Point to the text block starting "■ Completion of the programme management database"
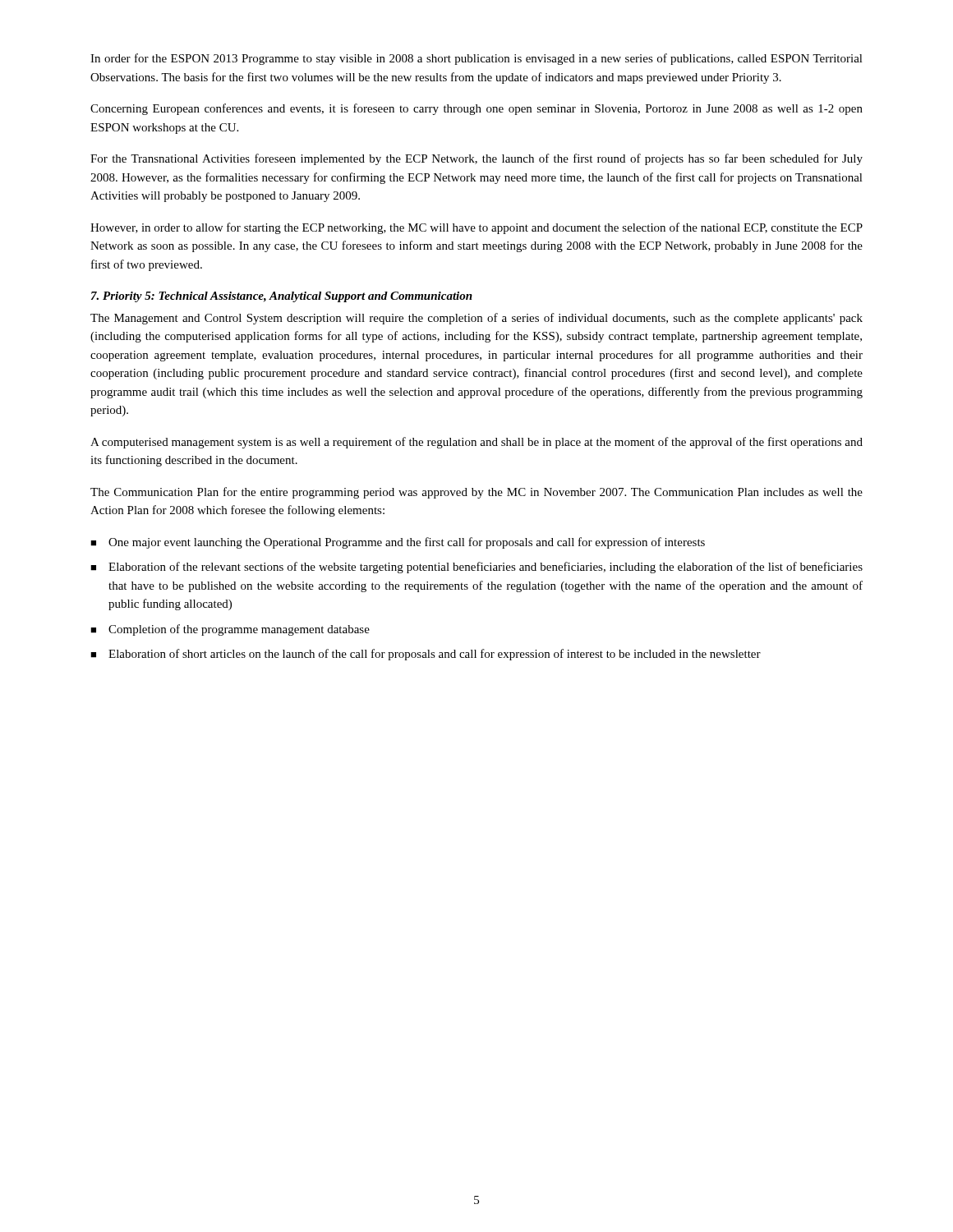 coord(230,630)
